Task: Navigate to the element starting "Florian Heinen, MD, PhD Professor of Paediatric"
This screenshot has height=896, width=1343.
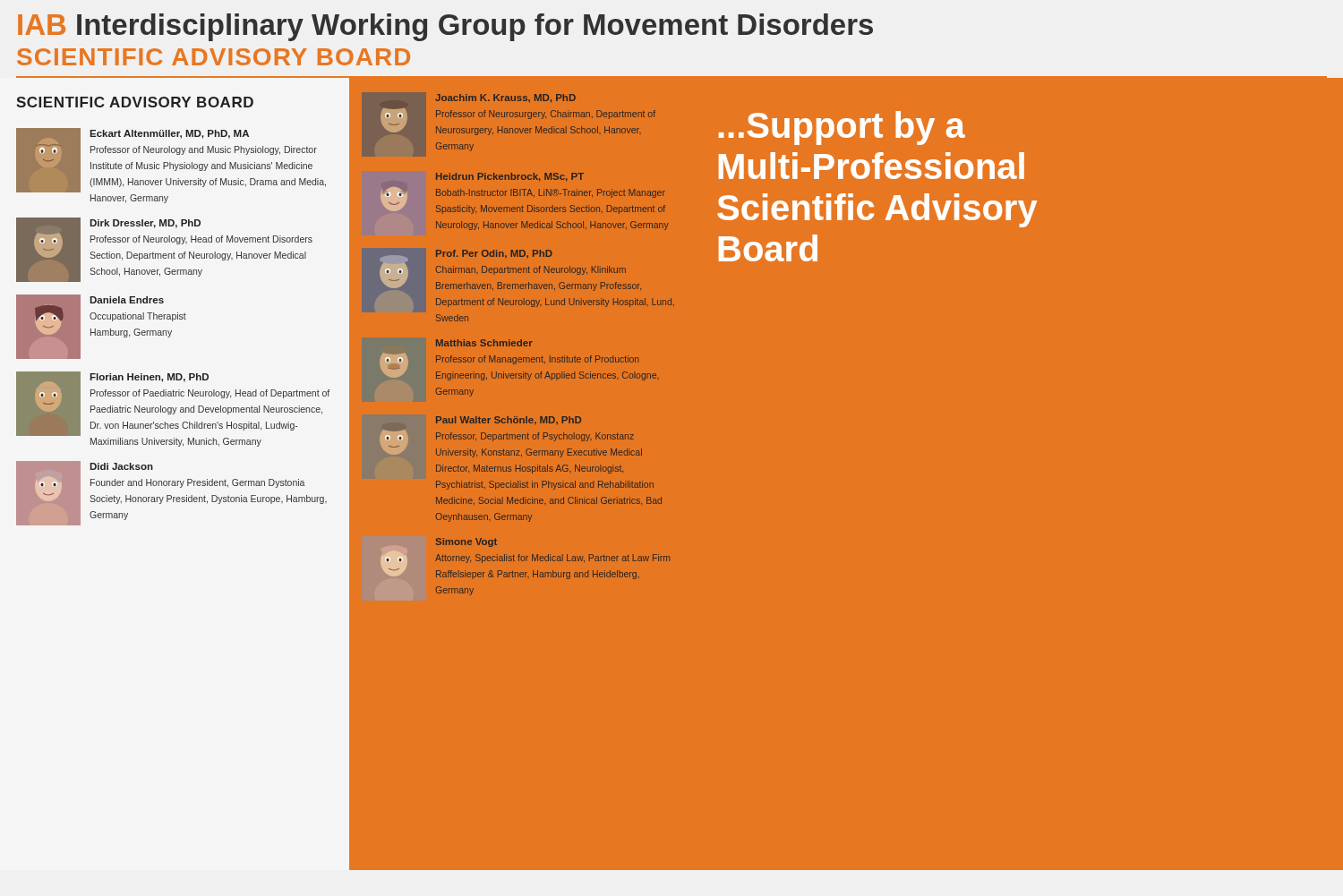Action: pyautogui.click(x=175, y=410)
